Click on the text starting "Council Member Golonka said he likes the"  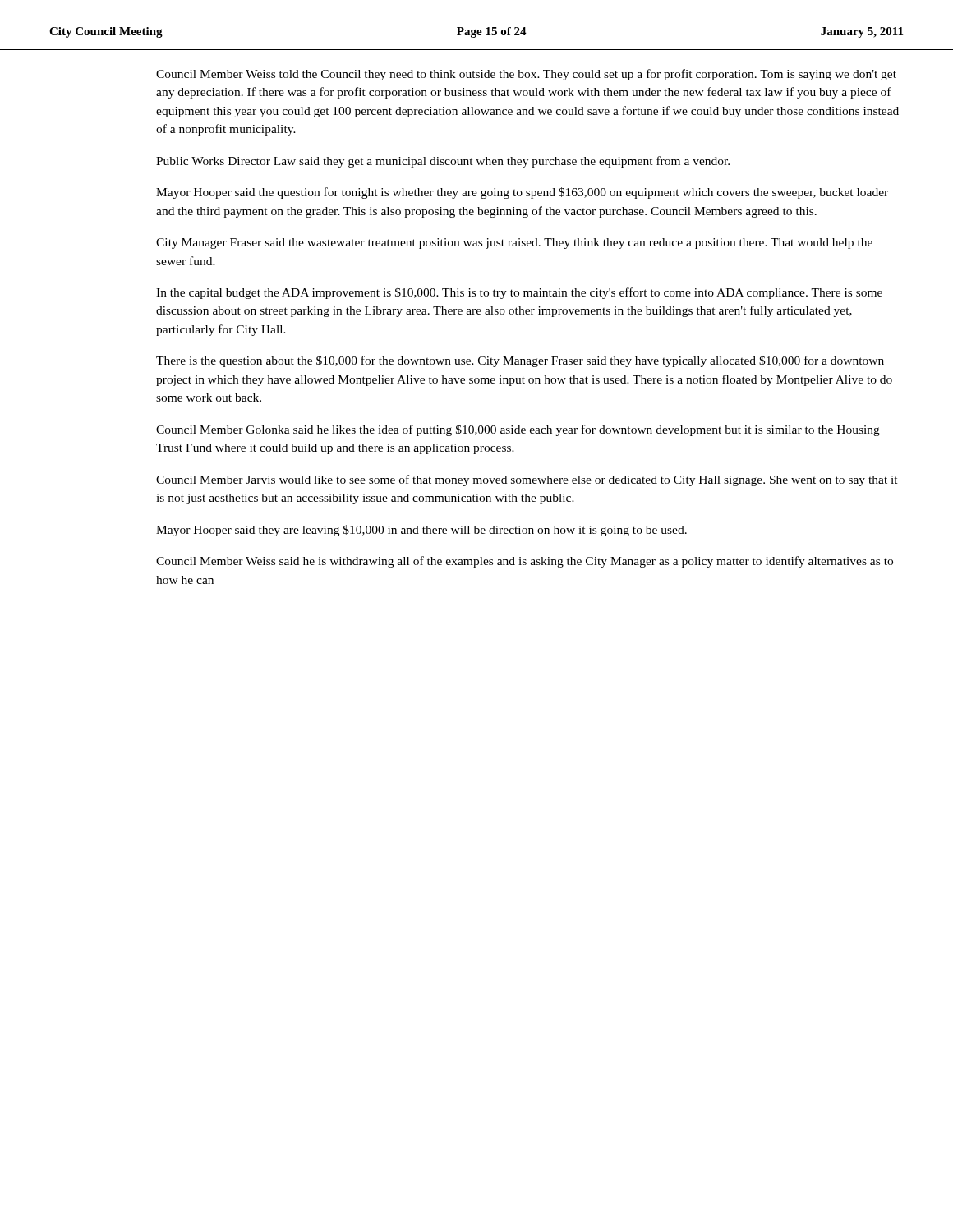click(x=518, y=438)
